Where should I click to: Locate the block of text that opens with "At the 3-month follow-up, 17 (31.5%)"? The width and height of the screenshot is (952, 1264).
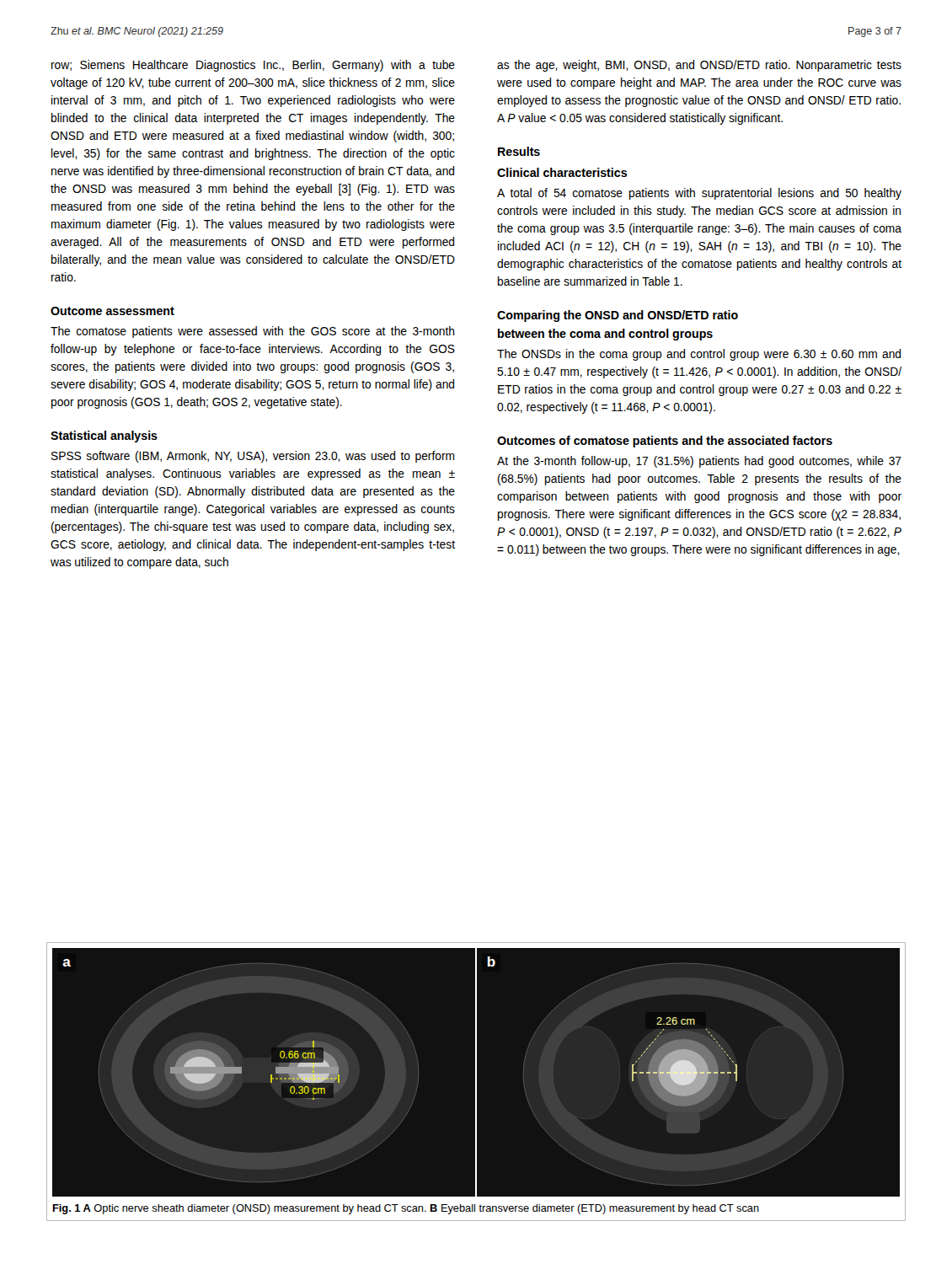699,506
